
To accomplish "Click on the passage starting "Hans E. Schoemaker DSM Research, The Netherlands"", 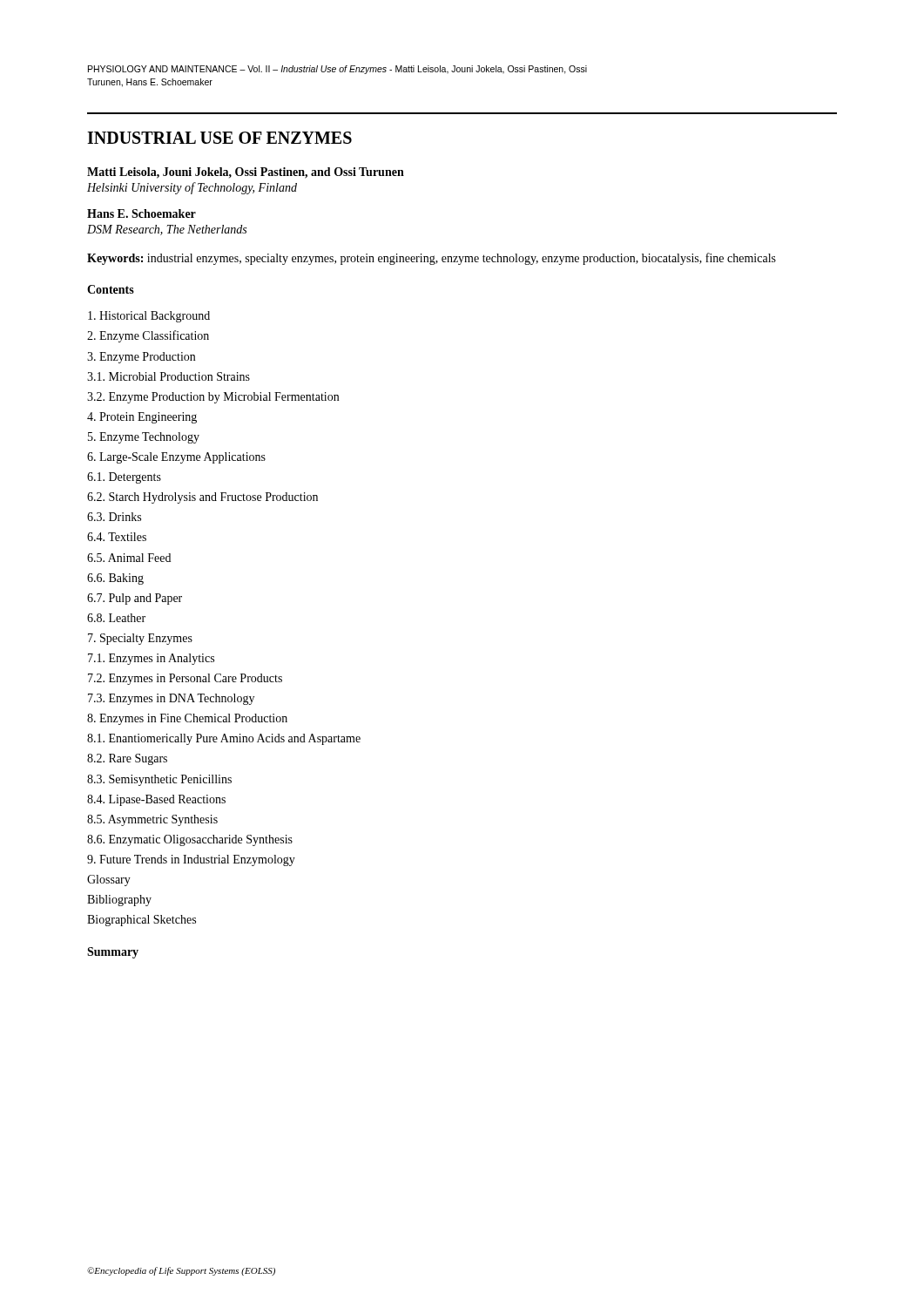I will (142, 213).
